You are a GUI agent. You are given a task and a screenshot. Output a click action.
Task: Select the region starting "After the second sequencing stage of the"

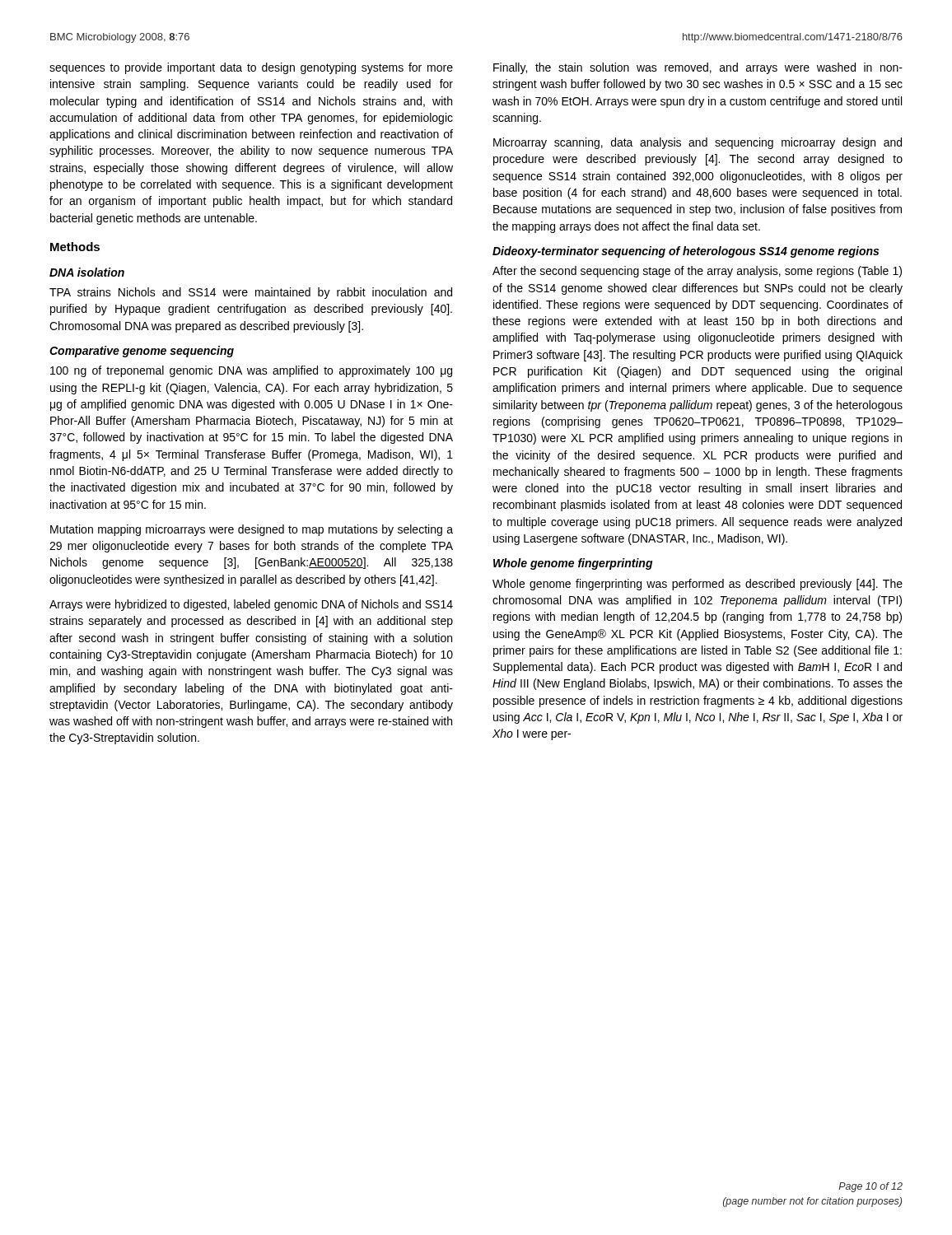[x=698, y=405]
